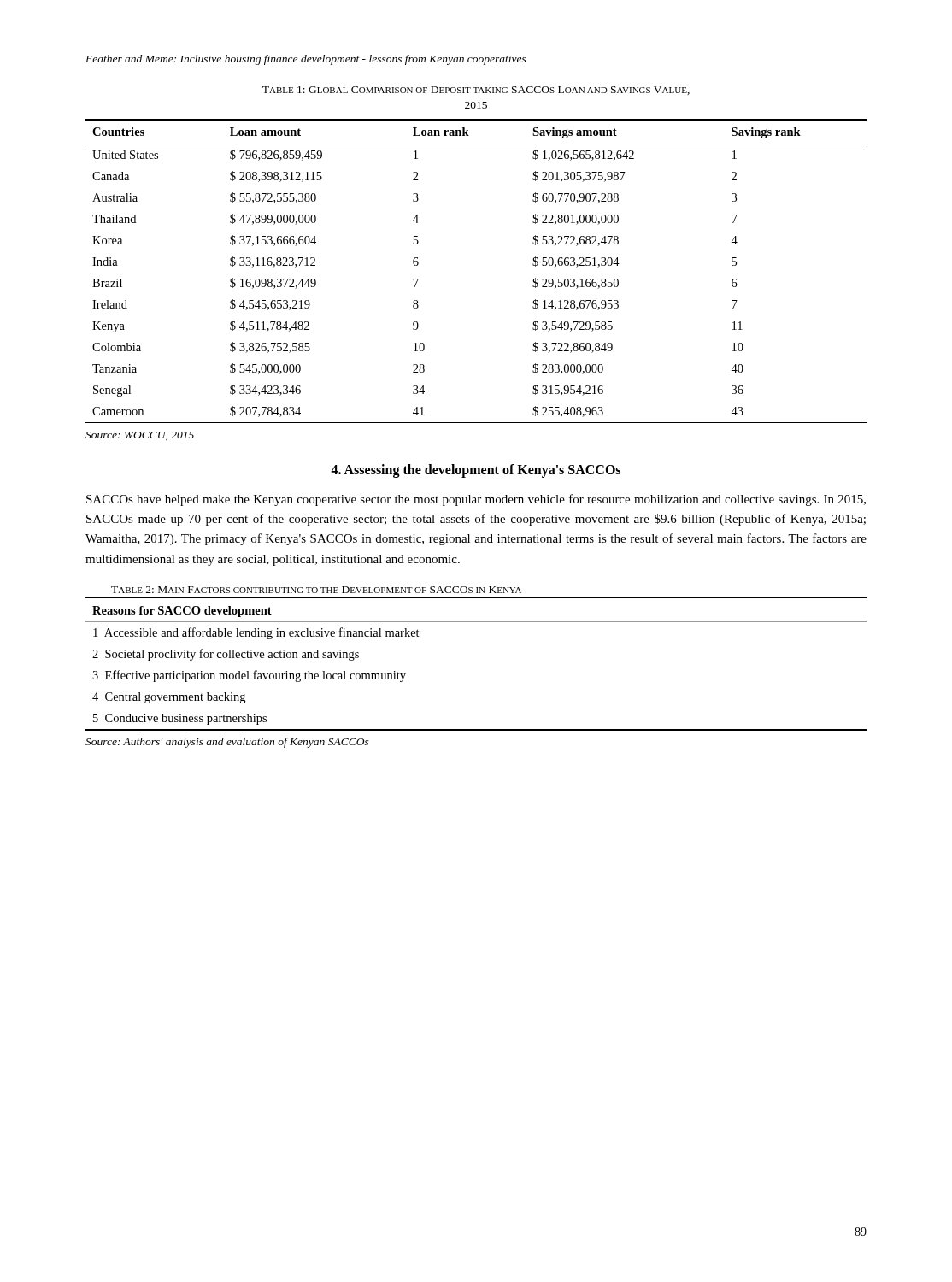The width and height of the screenshot is (952, 1282).
Task: Locate the footnote containing "Source: WOCCU, 2015"
Action: [x=140, y=434]
